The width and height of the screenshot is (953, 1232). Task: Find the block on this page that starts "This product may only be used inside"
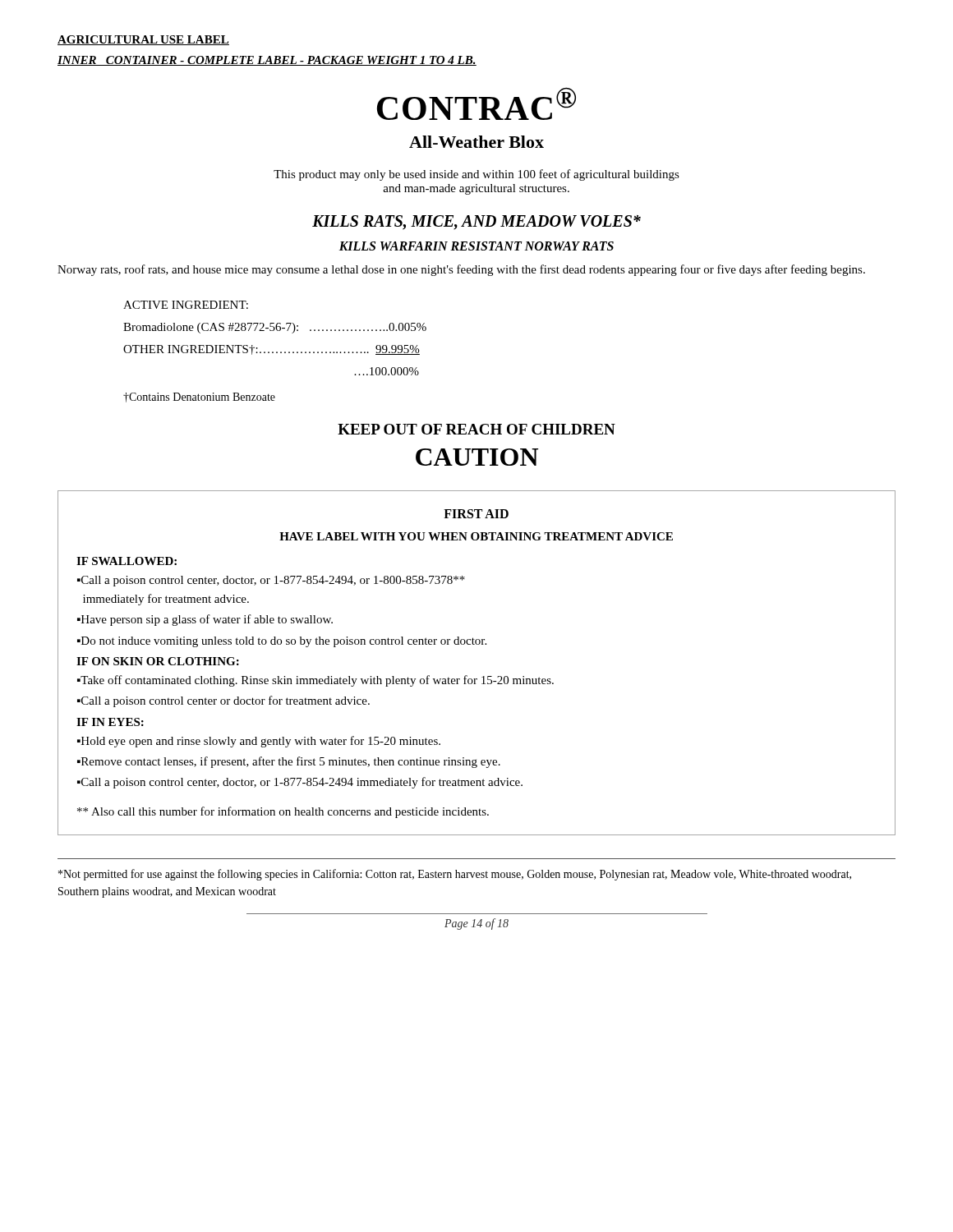[476, 181]
